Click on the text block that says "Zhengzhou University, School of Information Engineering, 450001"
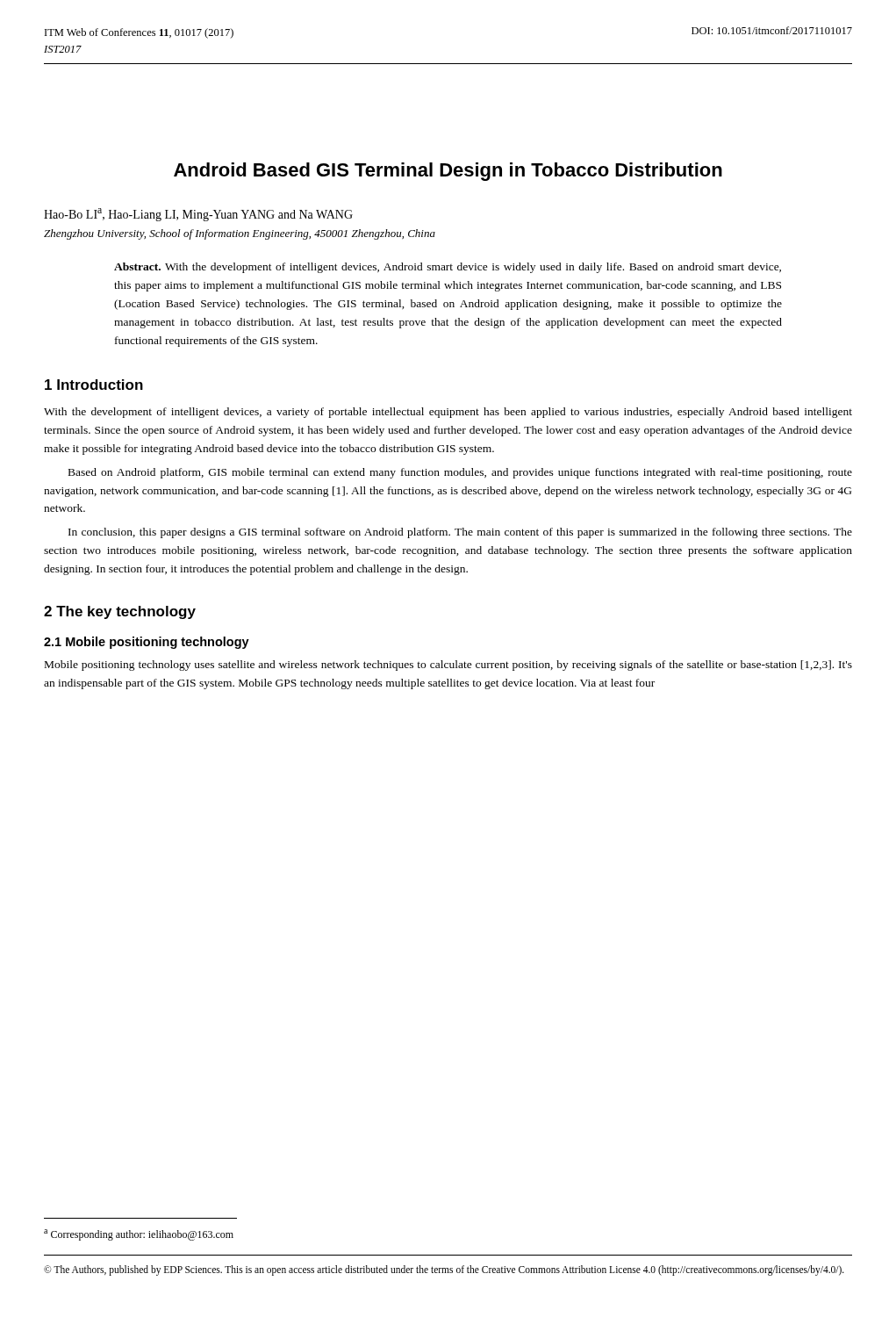 pos(240,233)
